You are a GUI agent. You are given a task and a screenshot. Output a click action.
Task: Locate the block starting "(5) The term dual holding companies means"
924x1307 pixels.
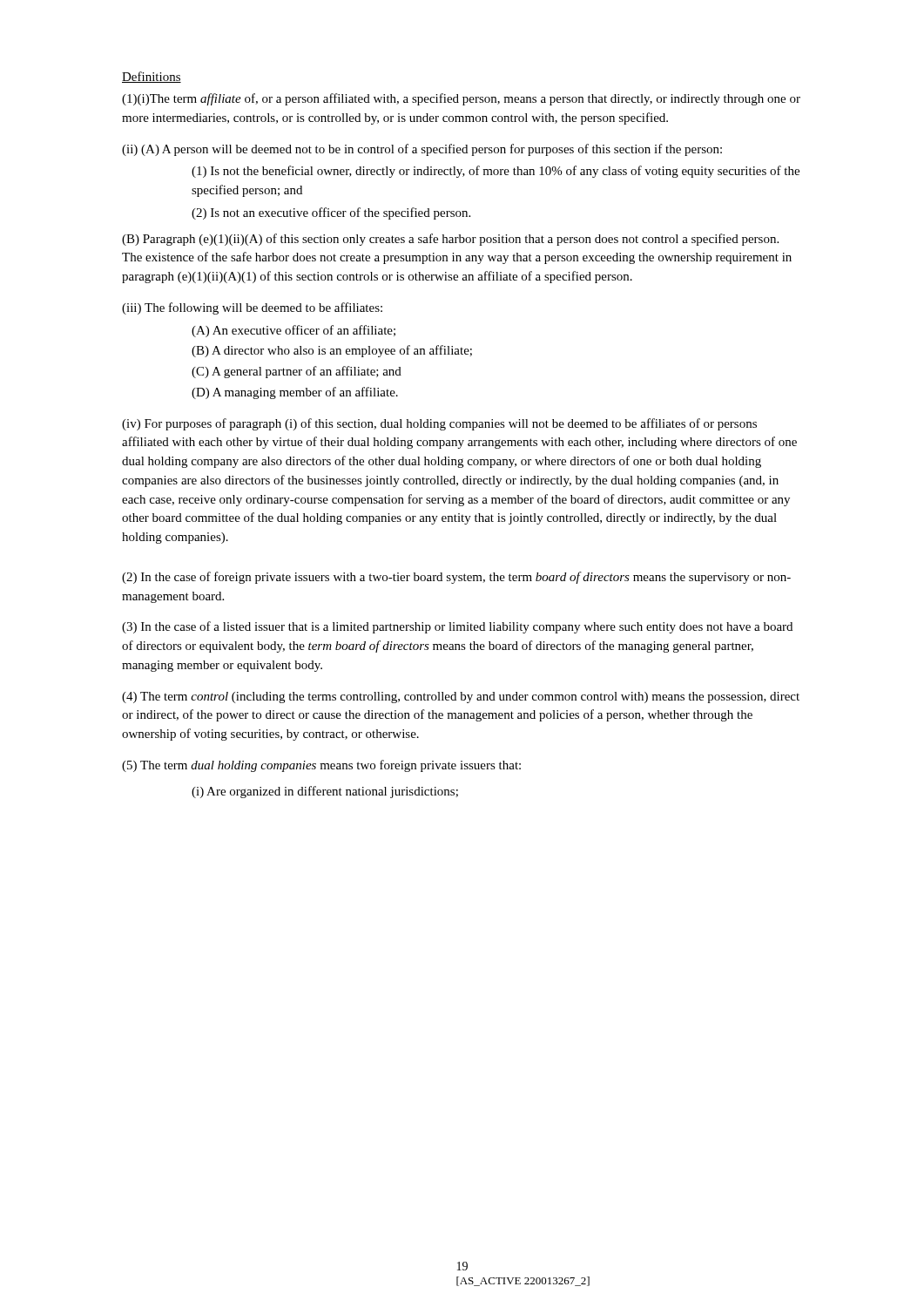coord(322,765)
